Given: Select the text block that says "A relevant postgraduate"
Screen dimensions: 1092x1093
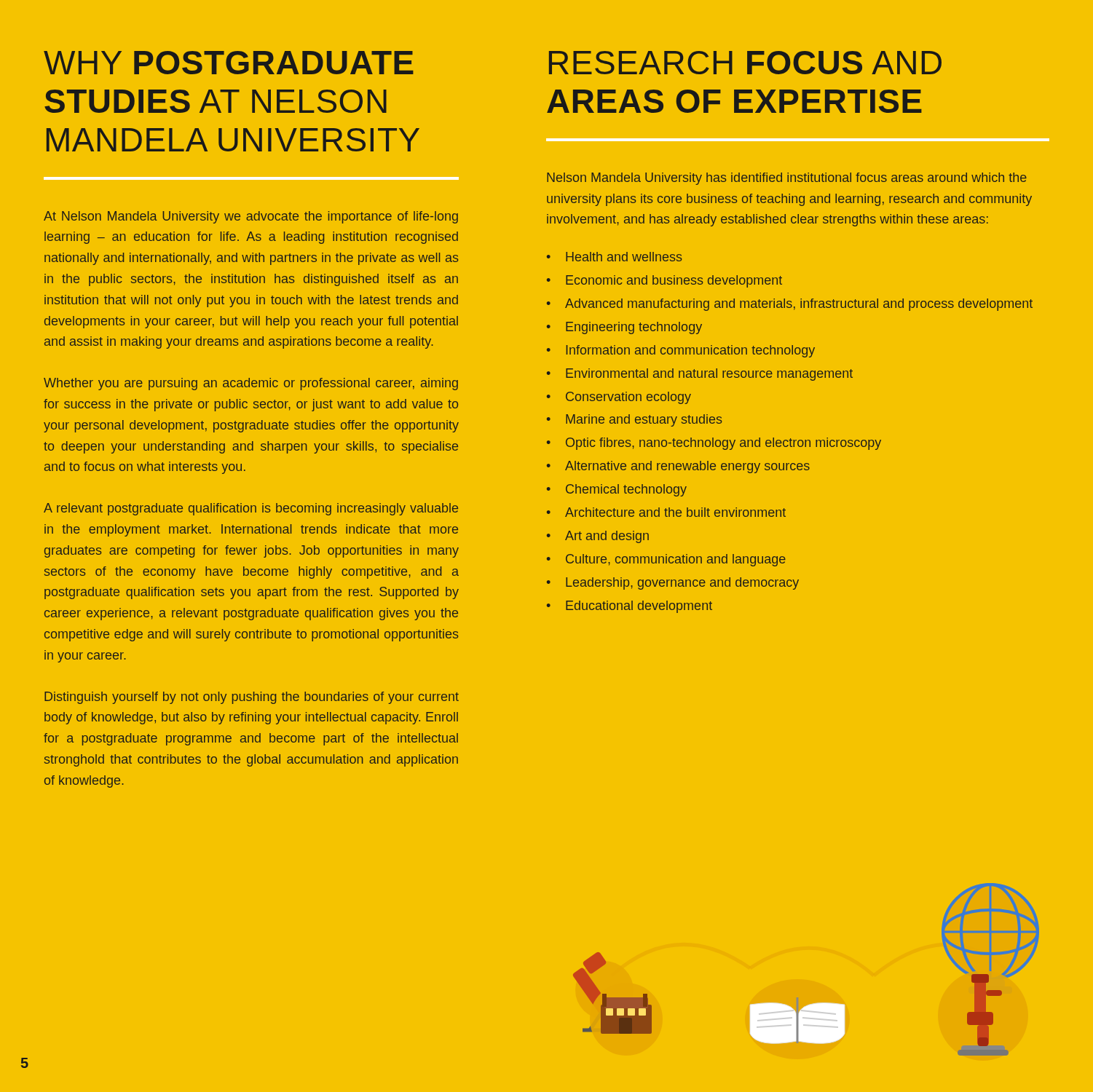Looking at the screenshot, I should (251, 582).
